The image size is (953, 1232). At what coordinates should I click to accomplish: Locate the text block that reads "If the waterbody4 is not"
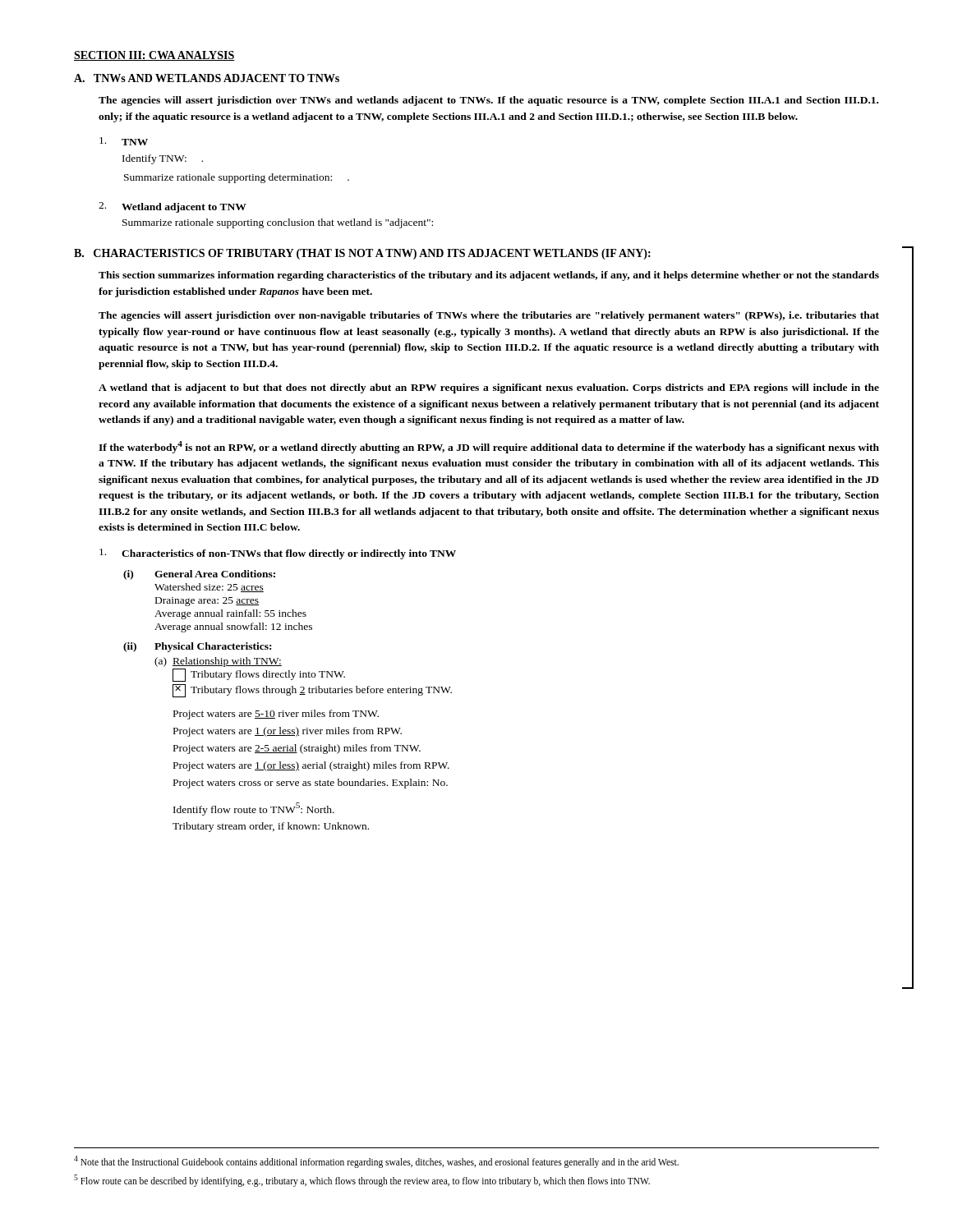489,486
